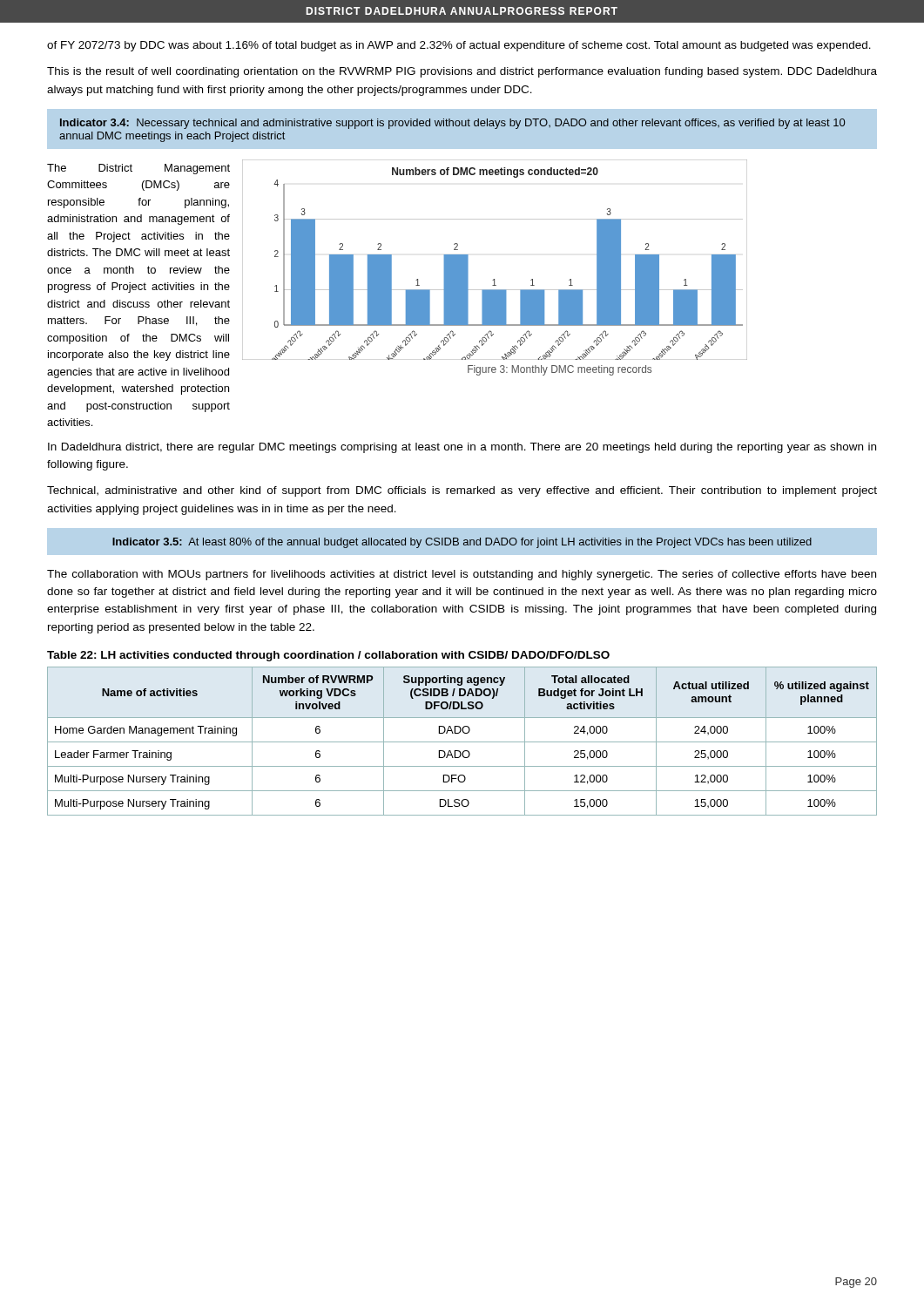Select the caption that says "Figure 3: Monthly DMC"

click(560, 369)
